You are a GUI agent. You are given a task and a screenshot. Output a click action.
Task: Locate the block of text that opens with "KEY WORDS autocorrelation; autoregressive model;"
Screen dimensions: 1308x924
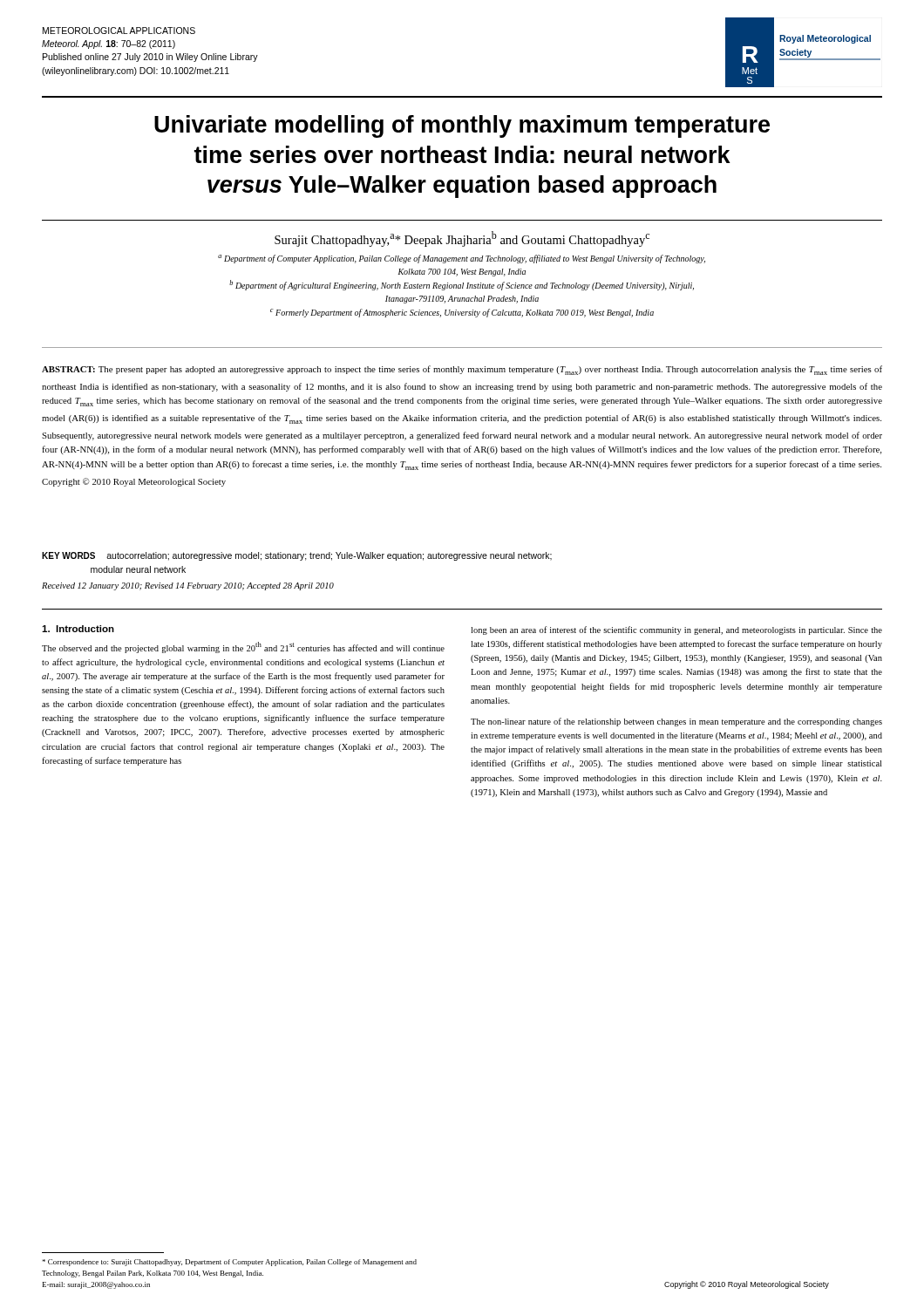[462, 563]
